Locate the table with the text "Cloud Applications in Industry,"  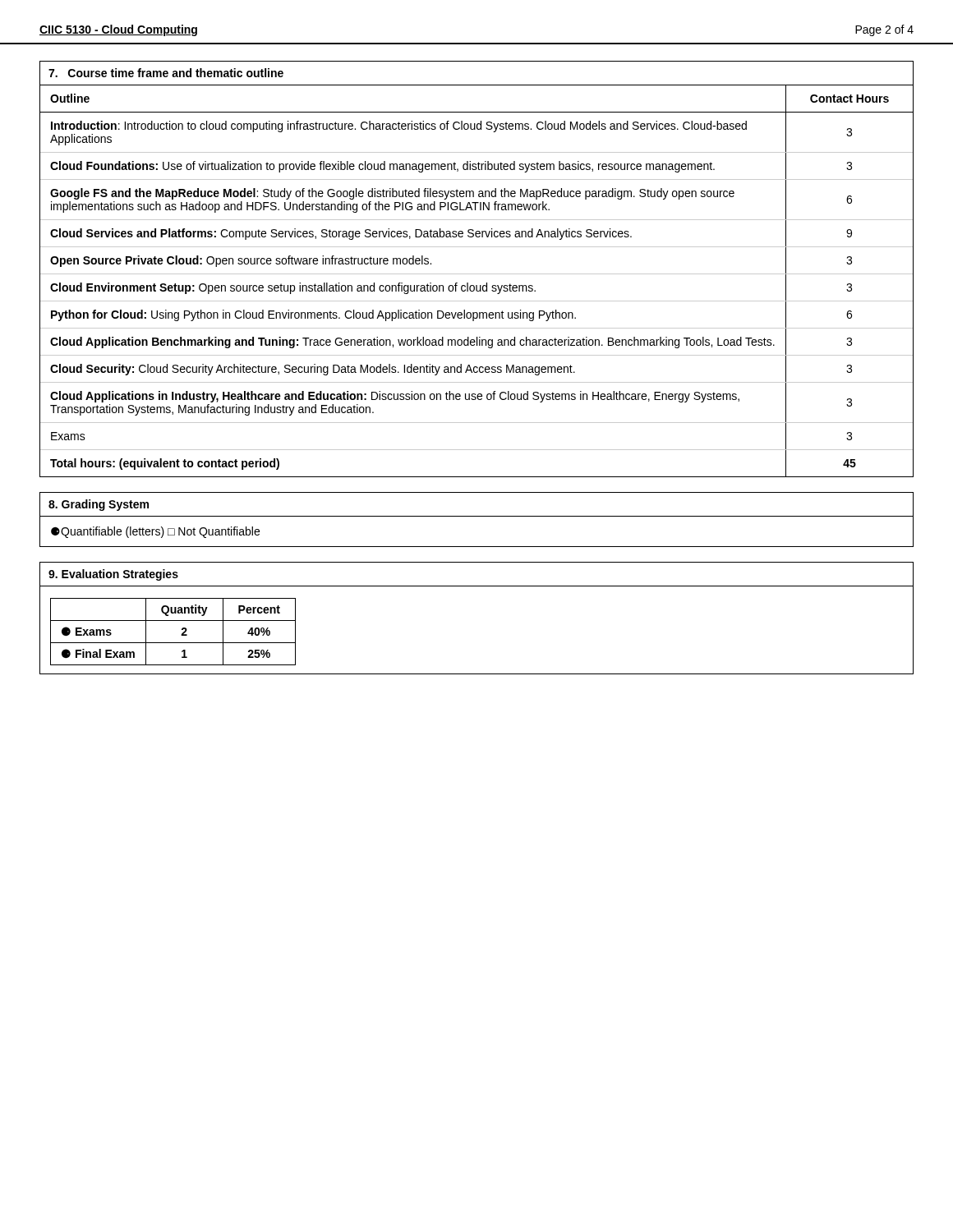(x=476, y=269)
